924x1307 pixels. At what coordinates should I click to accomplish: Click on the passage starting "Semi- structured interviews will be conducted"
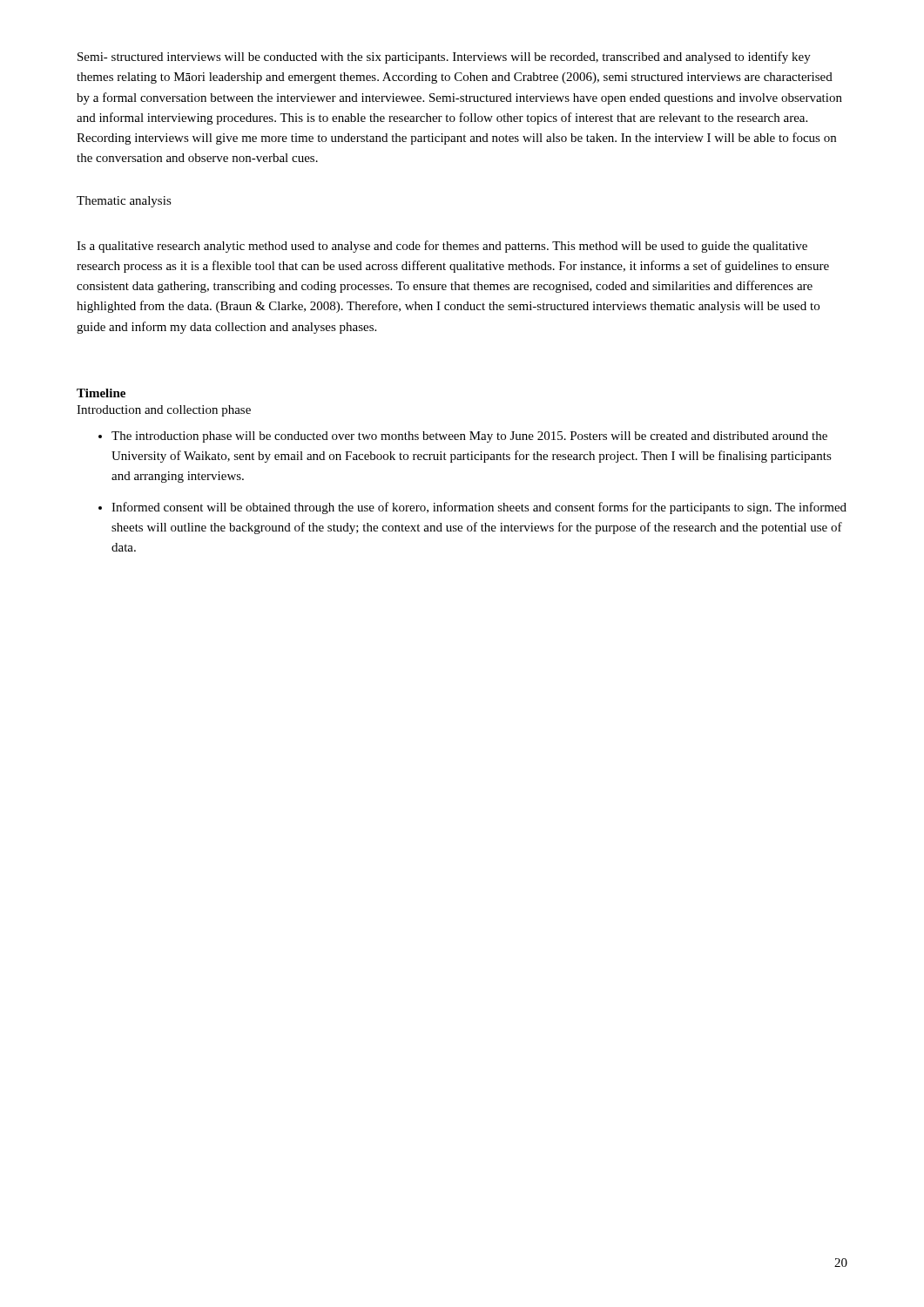(x=459, y=107)
